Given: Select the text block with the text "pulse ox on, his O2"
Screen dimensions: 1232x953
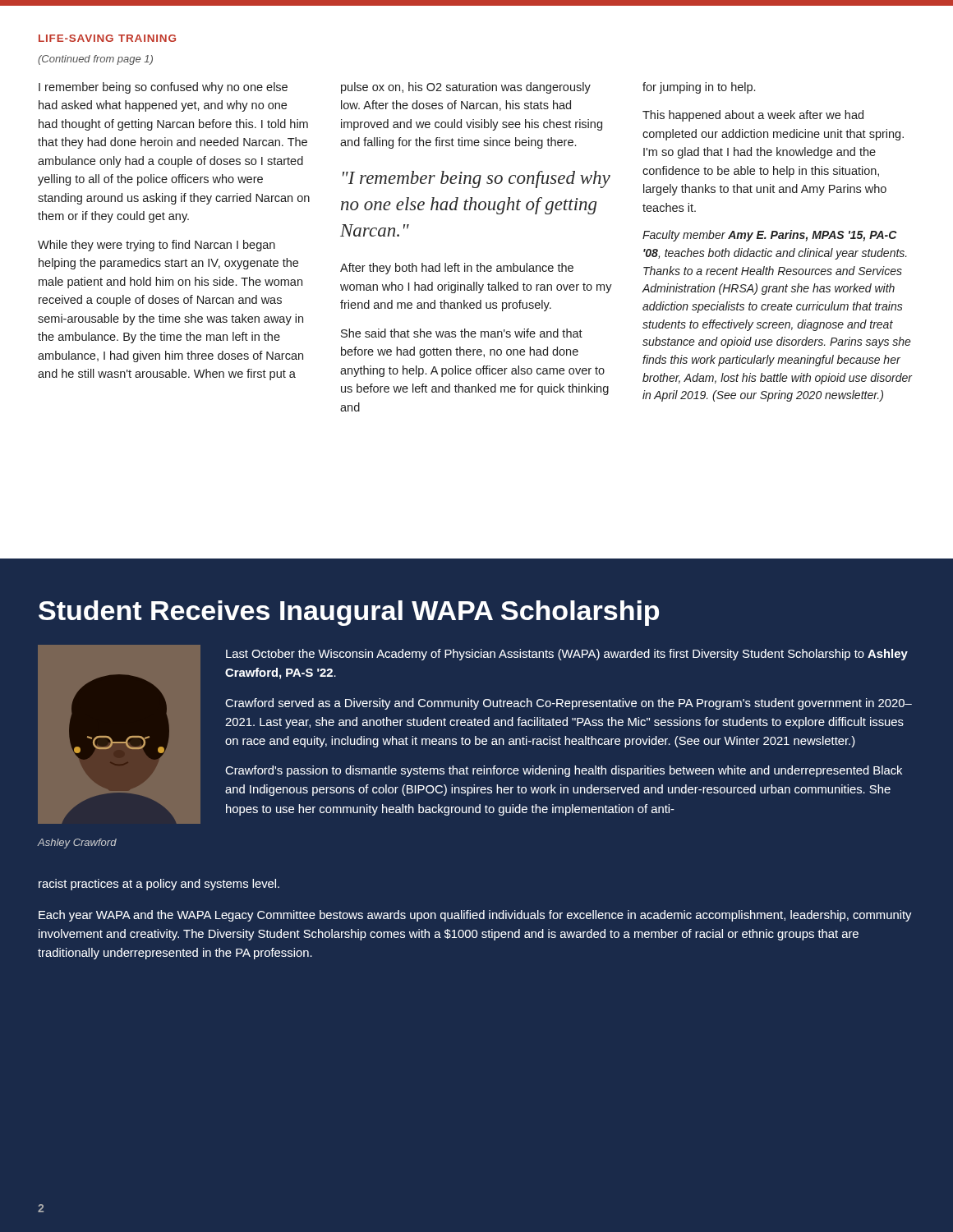Looking at the screenshot, I should click(x=466, y=88).
